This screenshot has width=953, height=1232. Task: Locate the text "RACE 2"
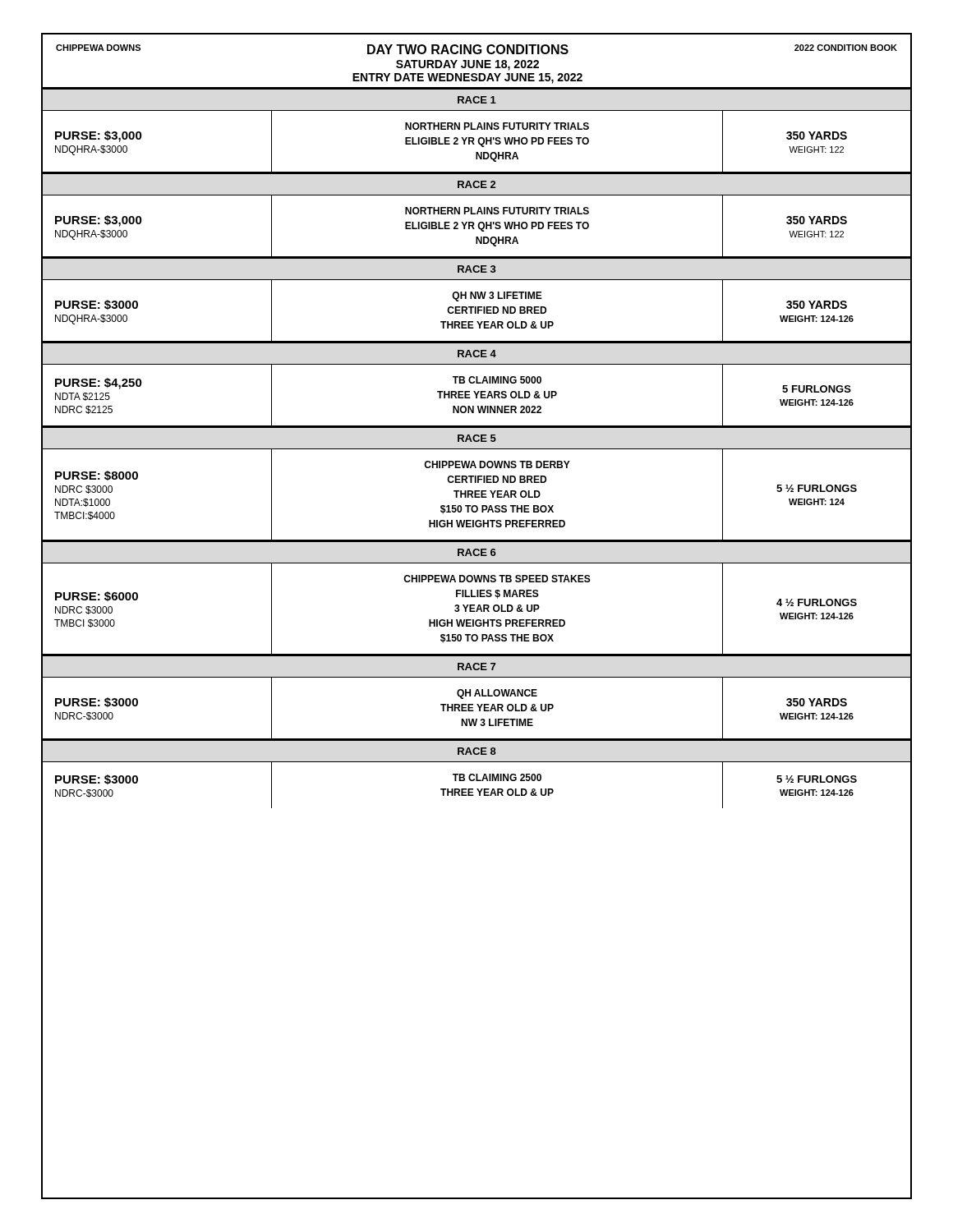point(476,184)
